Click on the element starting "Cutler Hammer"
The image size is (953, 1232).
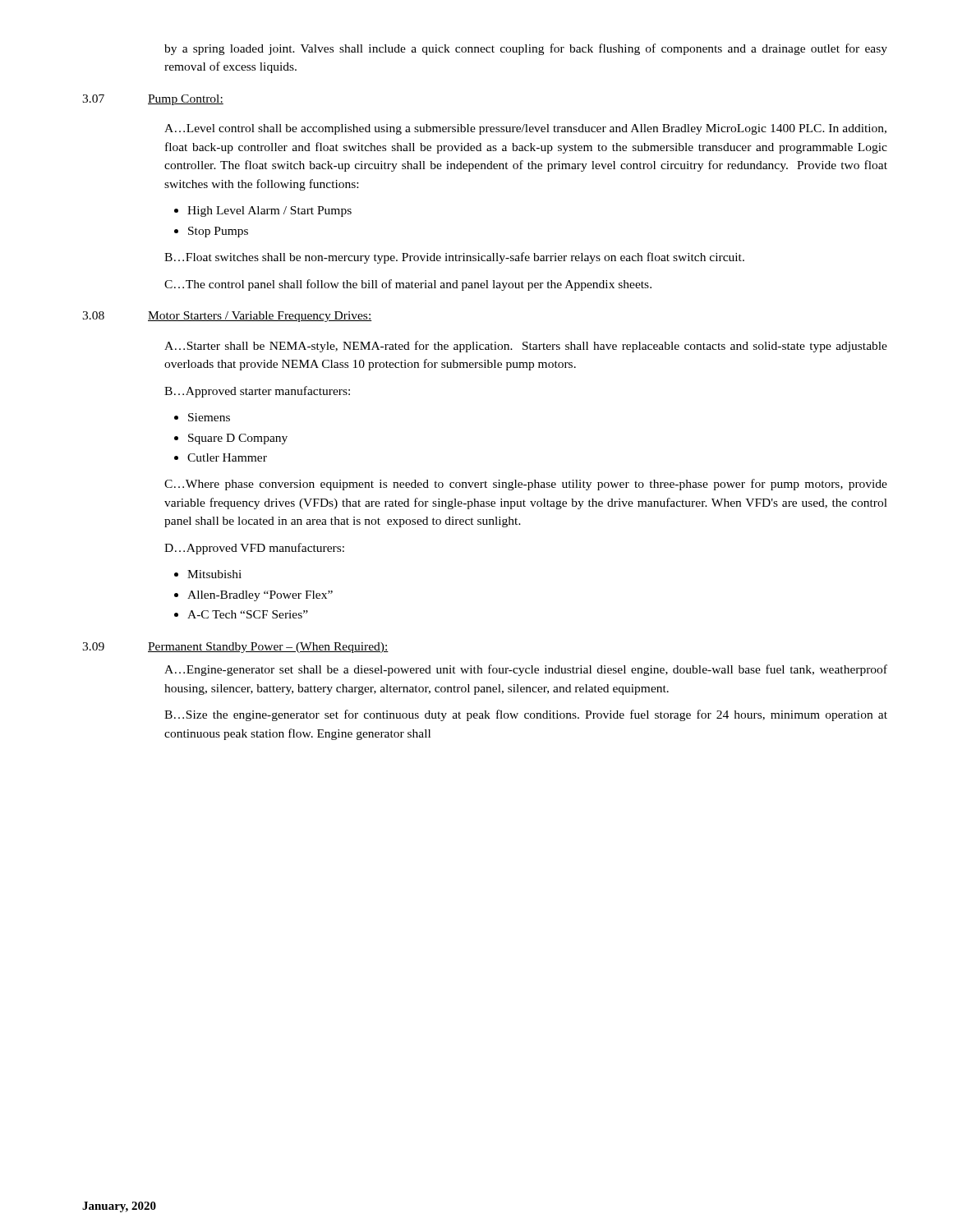(x=227, y=457)
